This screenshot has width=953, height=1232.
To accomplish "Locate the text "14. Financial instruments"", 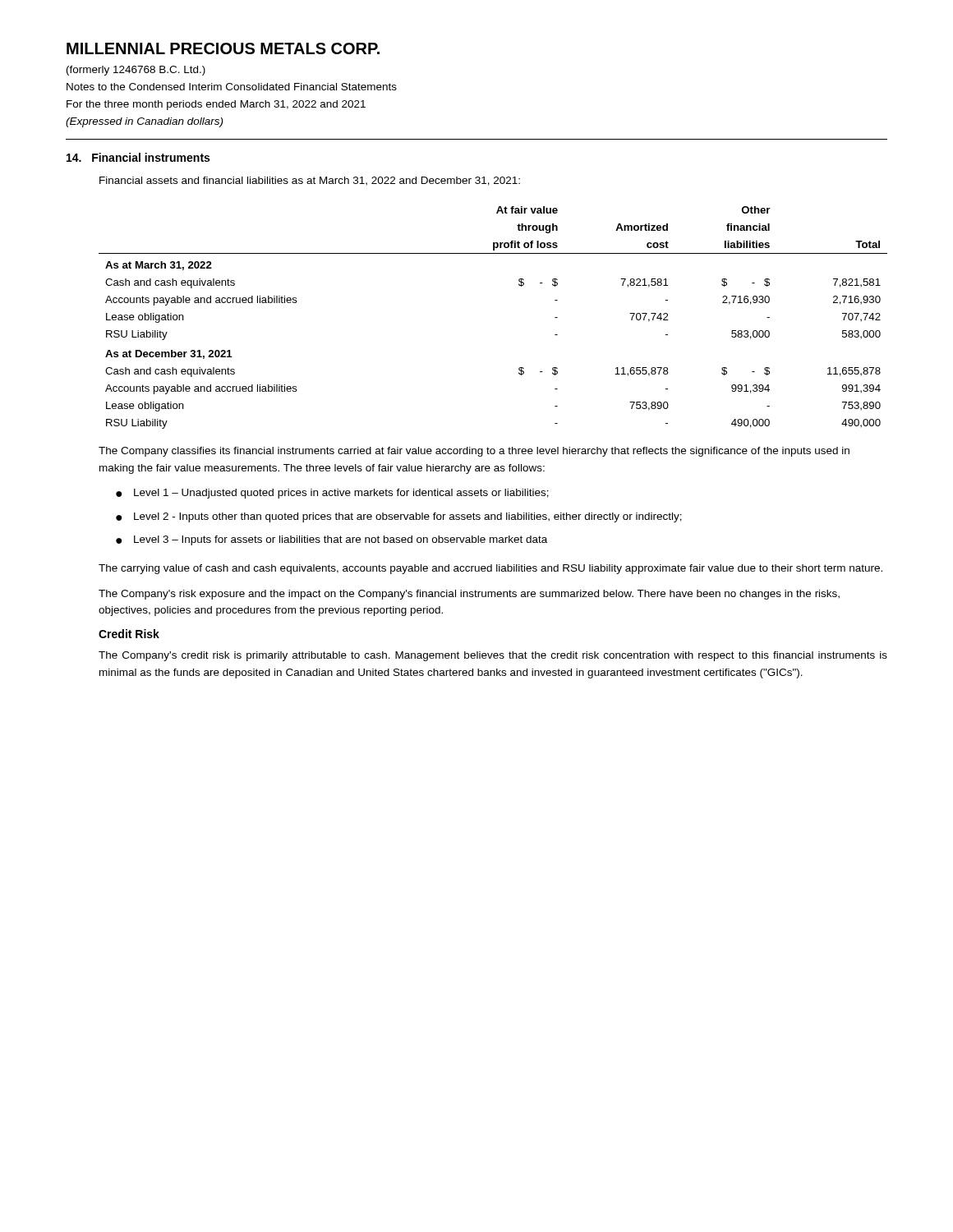I will point(138,157).
